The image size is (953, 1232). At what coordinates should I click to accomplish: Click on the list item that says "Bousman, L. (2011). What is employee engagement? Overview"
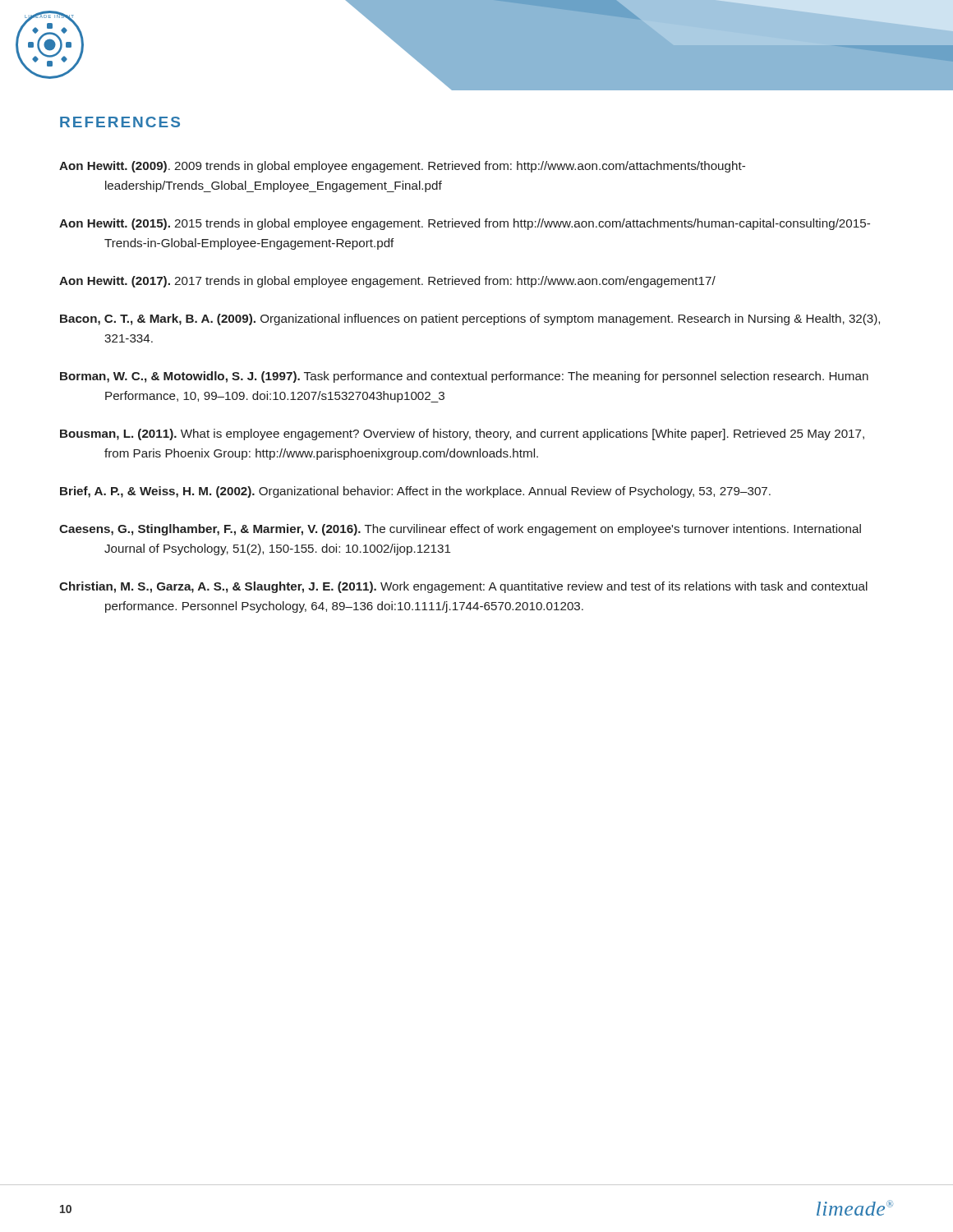coord(462,443)
